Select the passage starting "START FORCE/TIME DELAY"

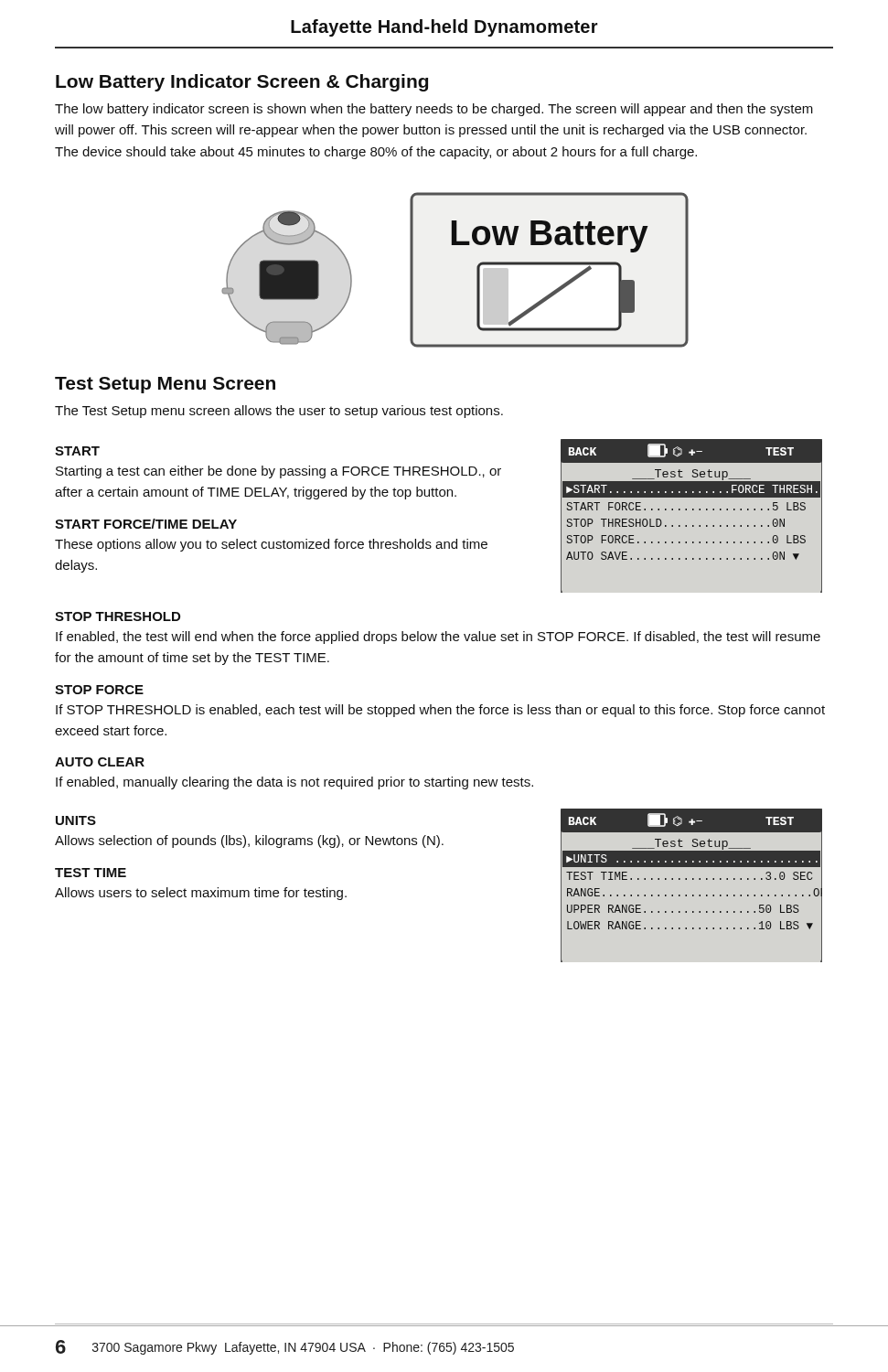293,545
